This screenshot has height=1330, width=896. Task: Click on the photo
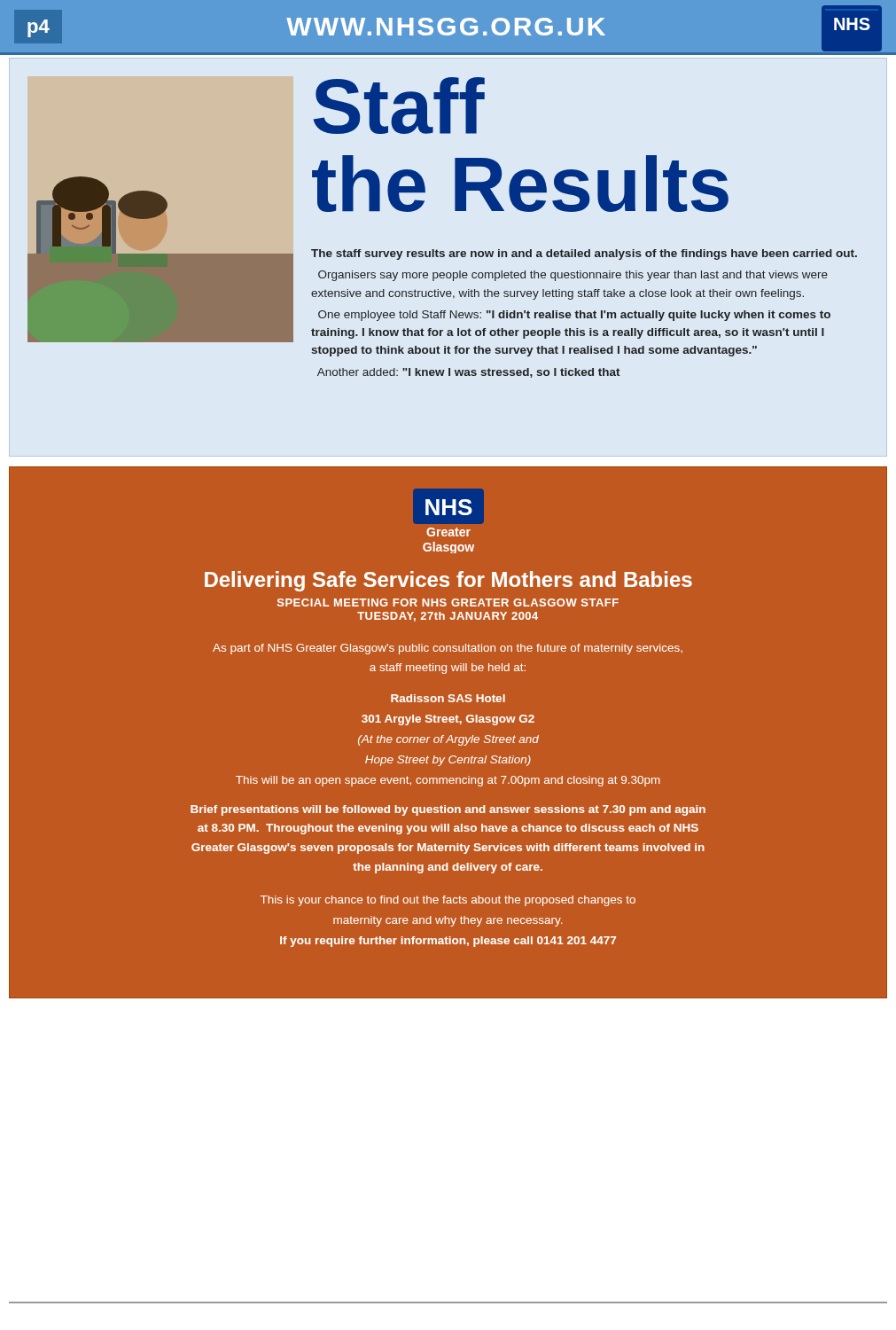pos(160,209)
